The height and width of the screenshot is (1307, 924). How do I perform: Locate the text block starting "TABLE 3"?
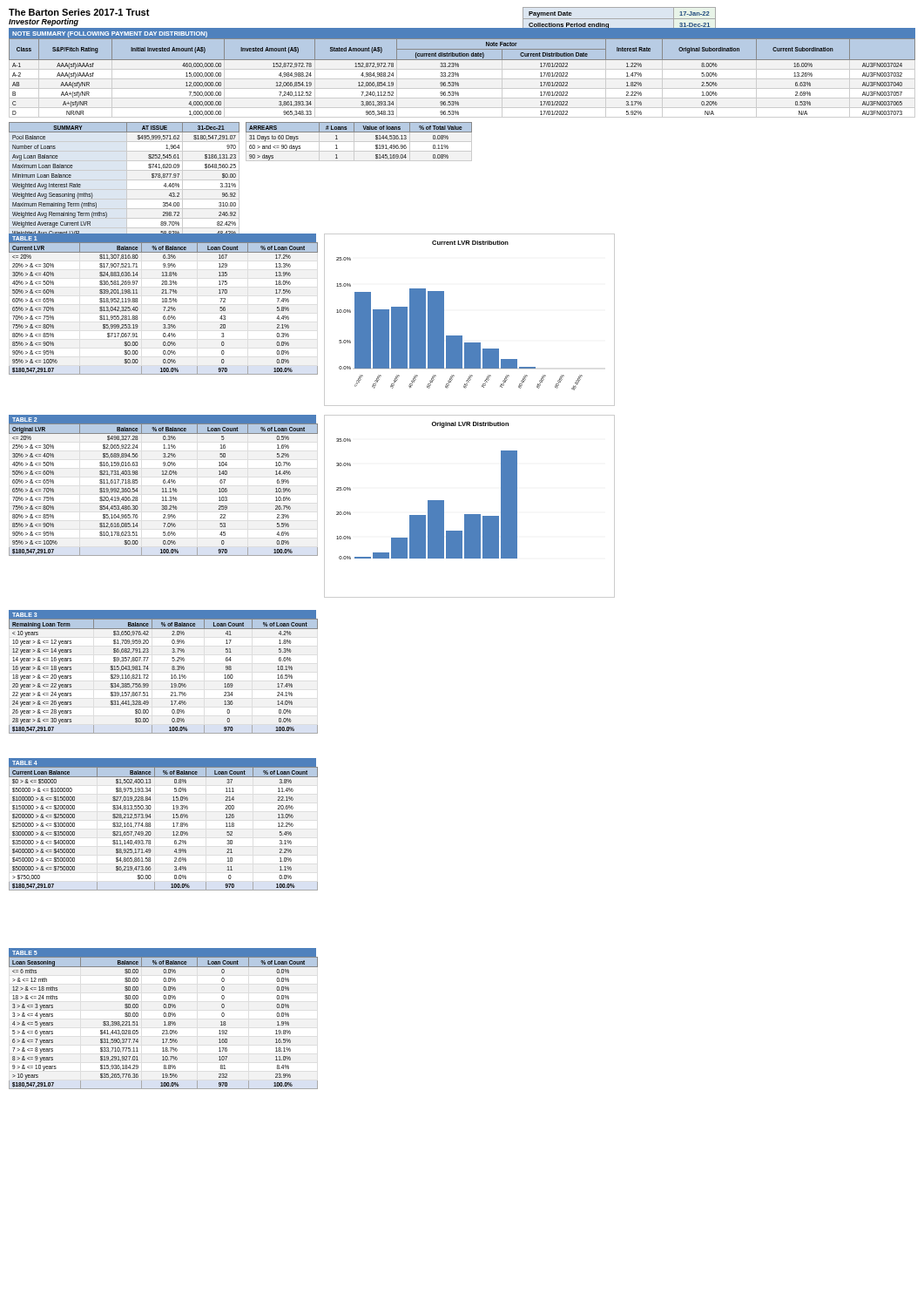25,614
